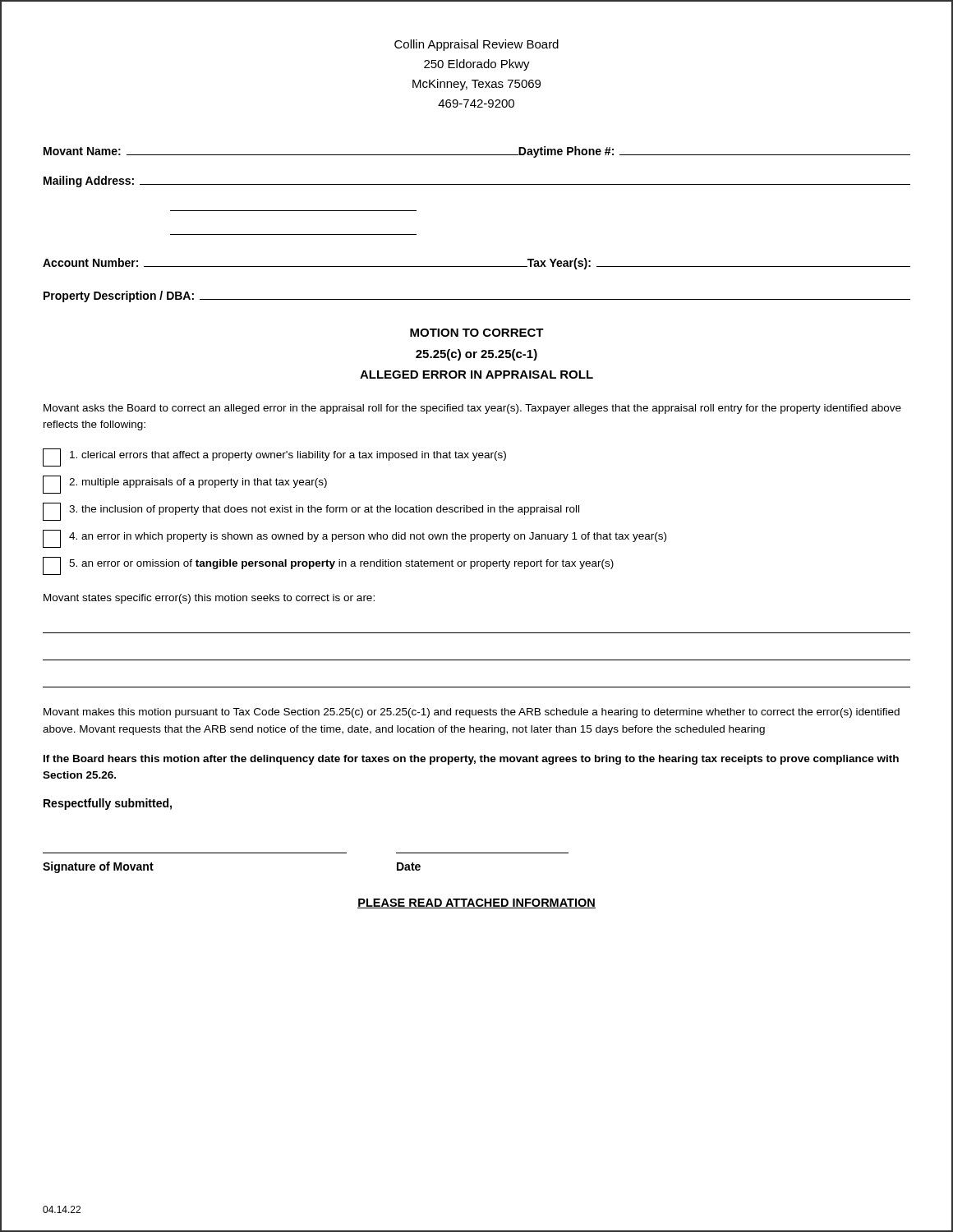This screenshot has width=953, height=1232.
Task: Locate the element starting "MOTION TO CORRECT 25.25(c) or 25.25(c-1)"
Action: 476,353
